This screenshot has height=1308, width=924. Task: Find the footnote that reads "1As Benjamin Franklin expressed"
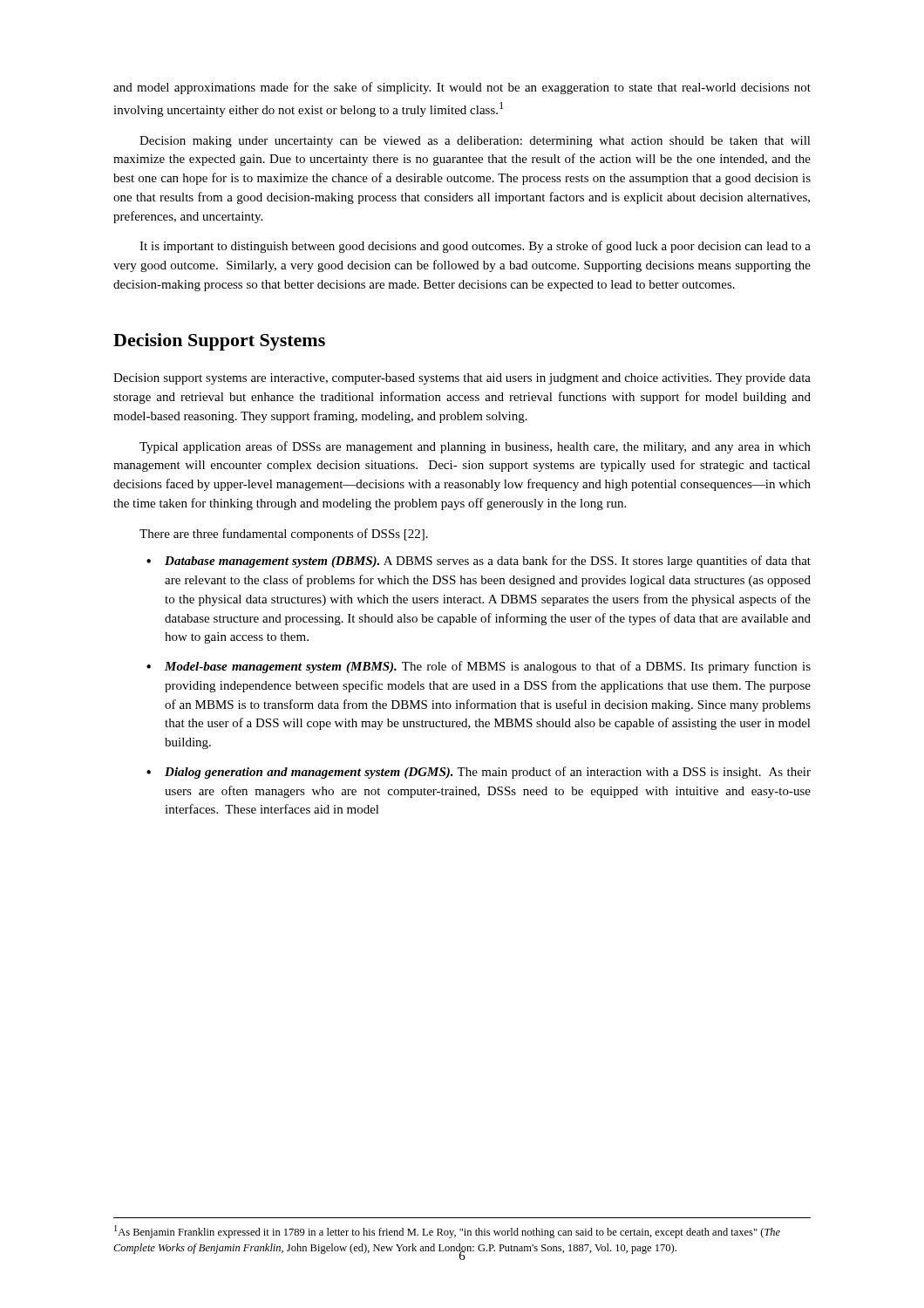click(x=447, y=1238)
